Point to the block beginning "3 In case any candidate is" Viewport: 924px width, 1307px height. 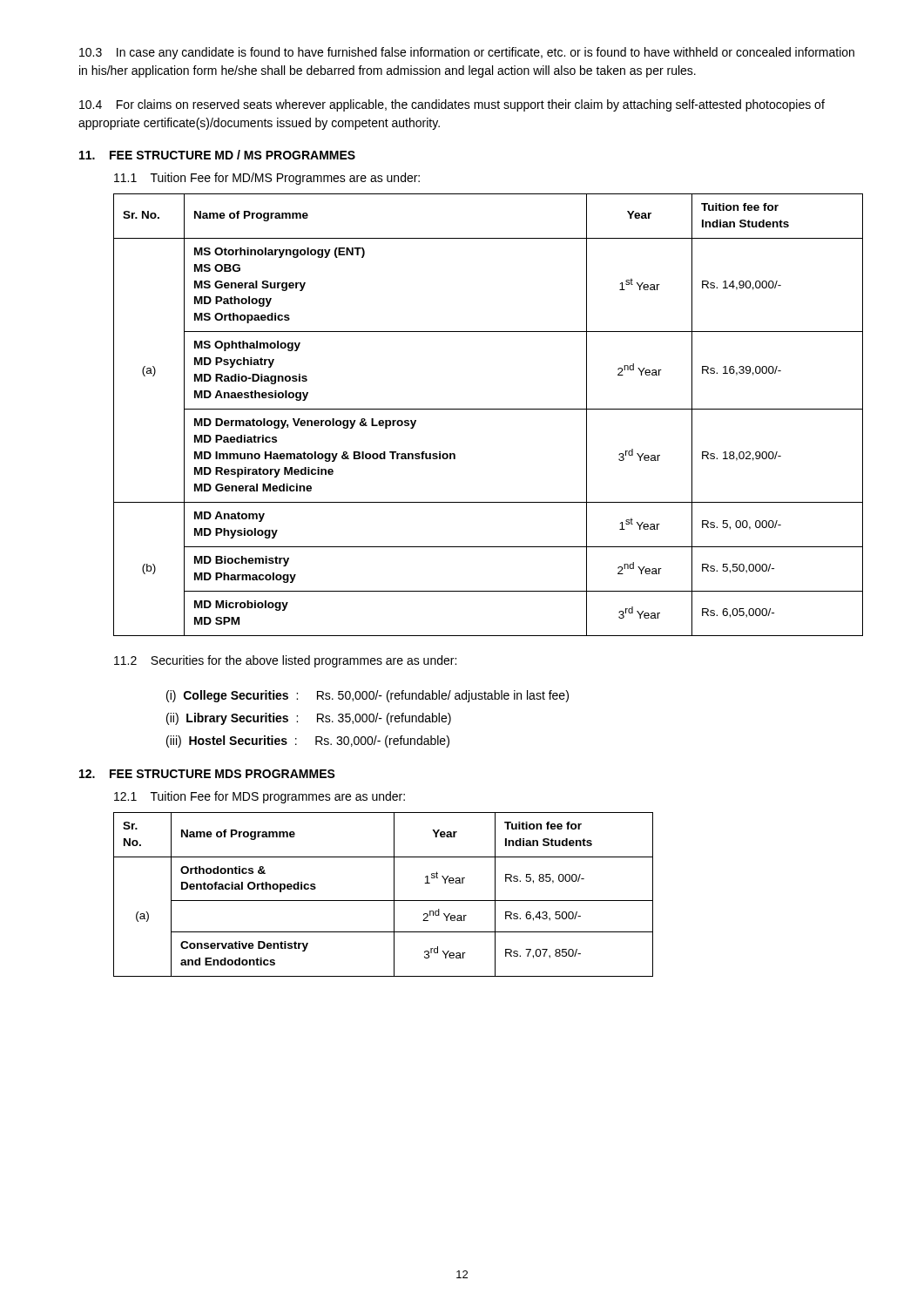click(x=467, y=61)
